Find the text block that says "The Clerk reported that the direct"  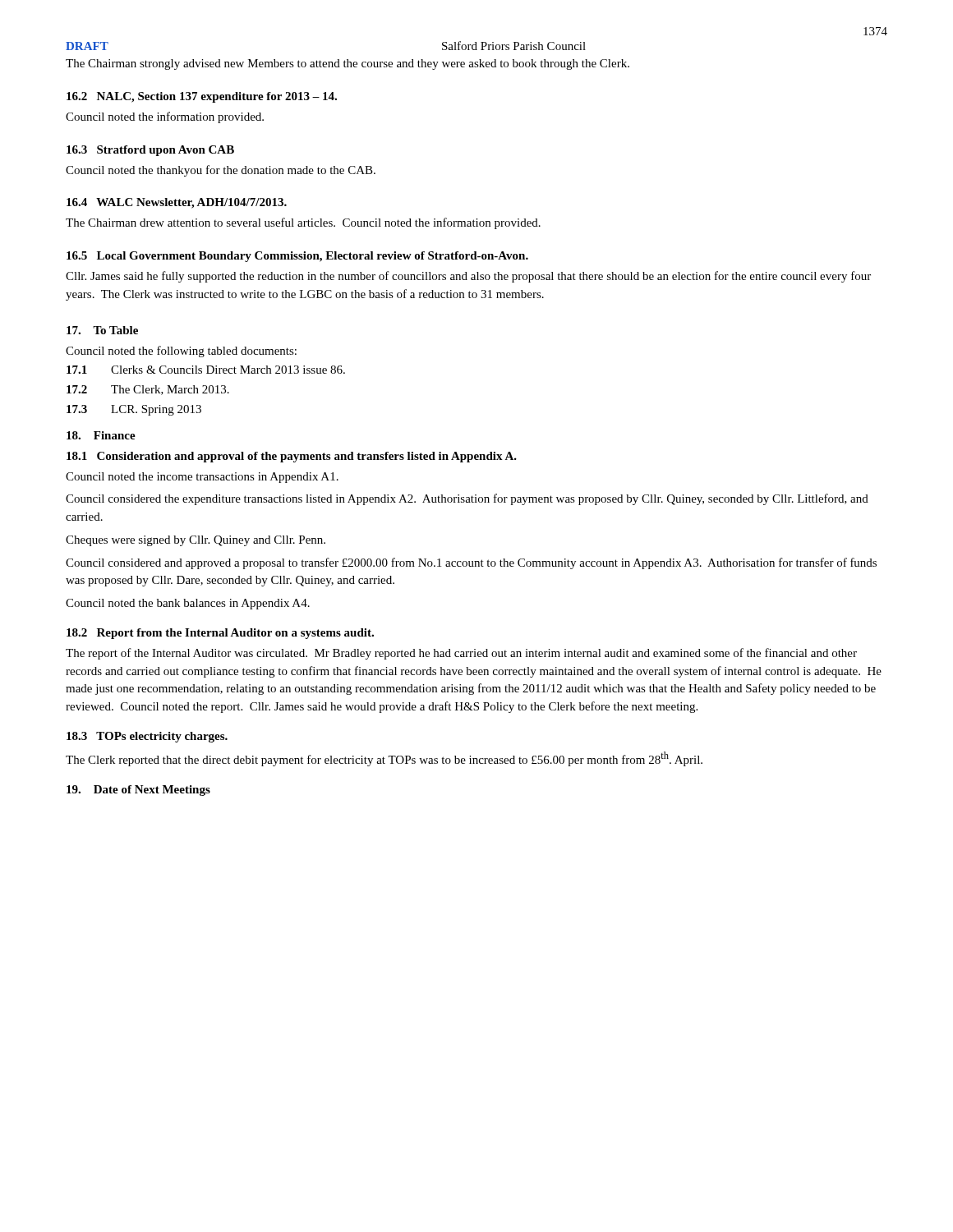(385, 758)
